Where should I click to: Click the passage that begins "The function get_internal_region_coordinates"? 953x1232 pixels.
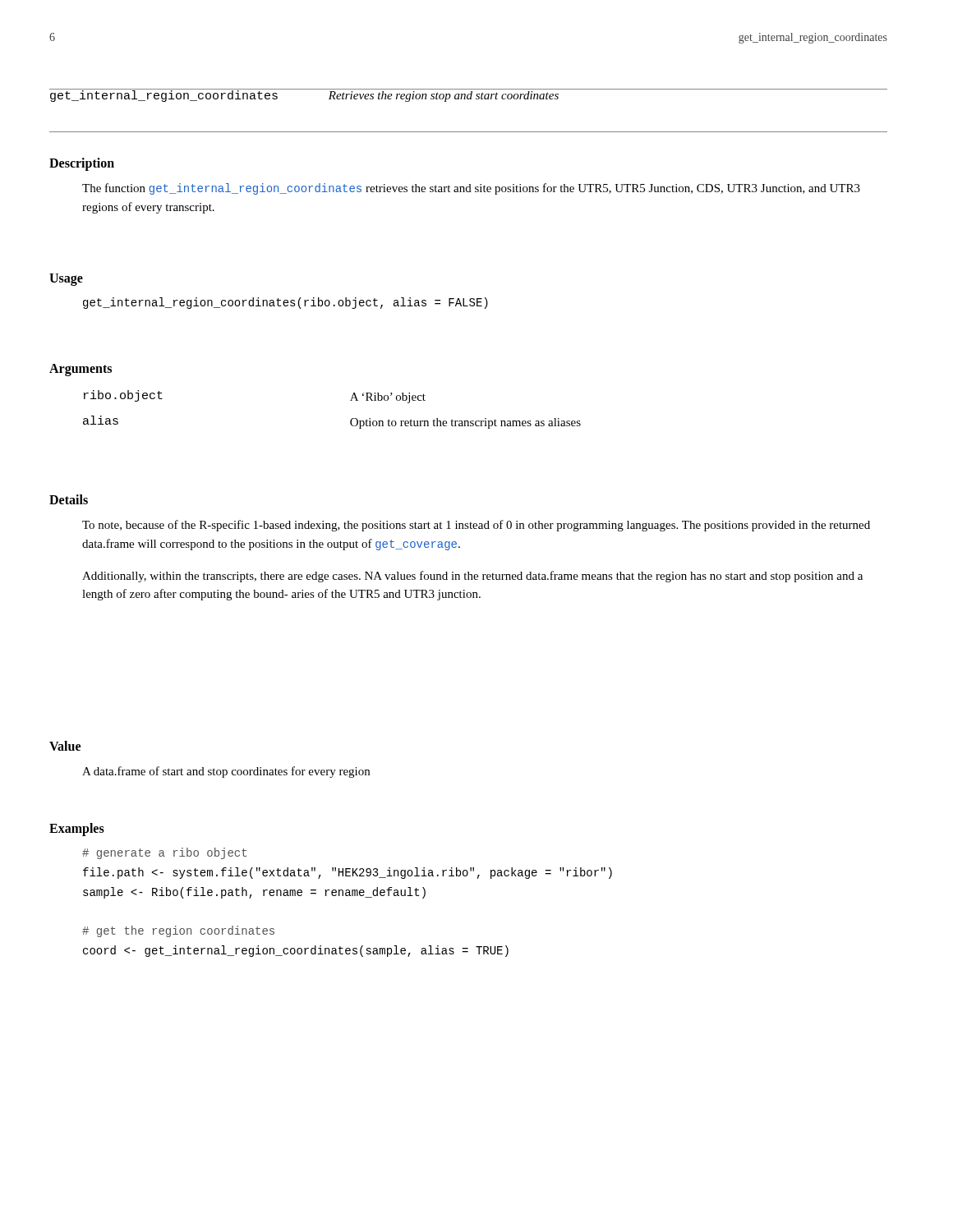[471, 197]
